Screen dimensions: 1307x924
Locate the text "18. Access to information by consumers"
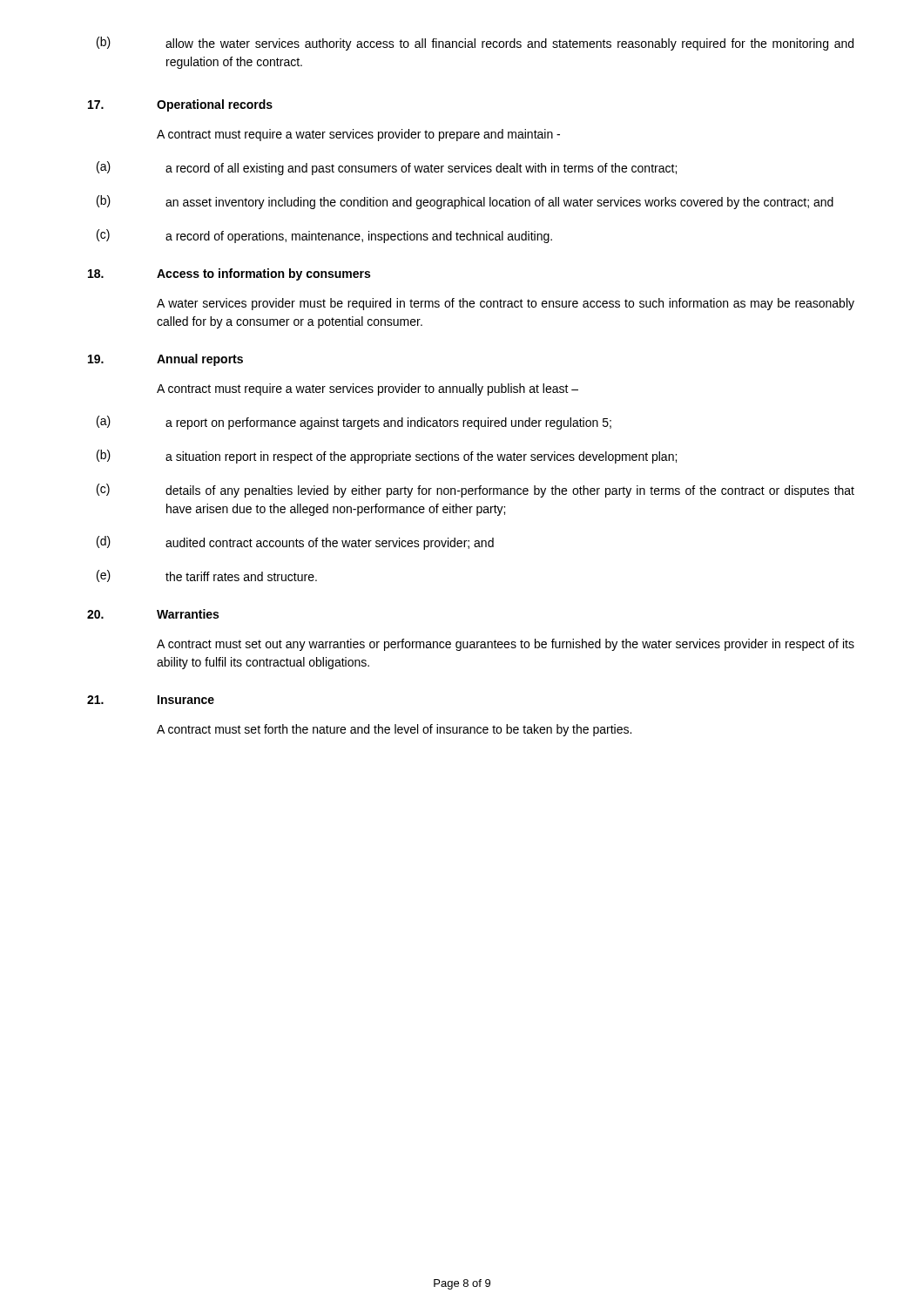coord(229,274)
